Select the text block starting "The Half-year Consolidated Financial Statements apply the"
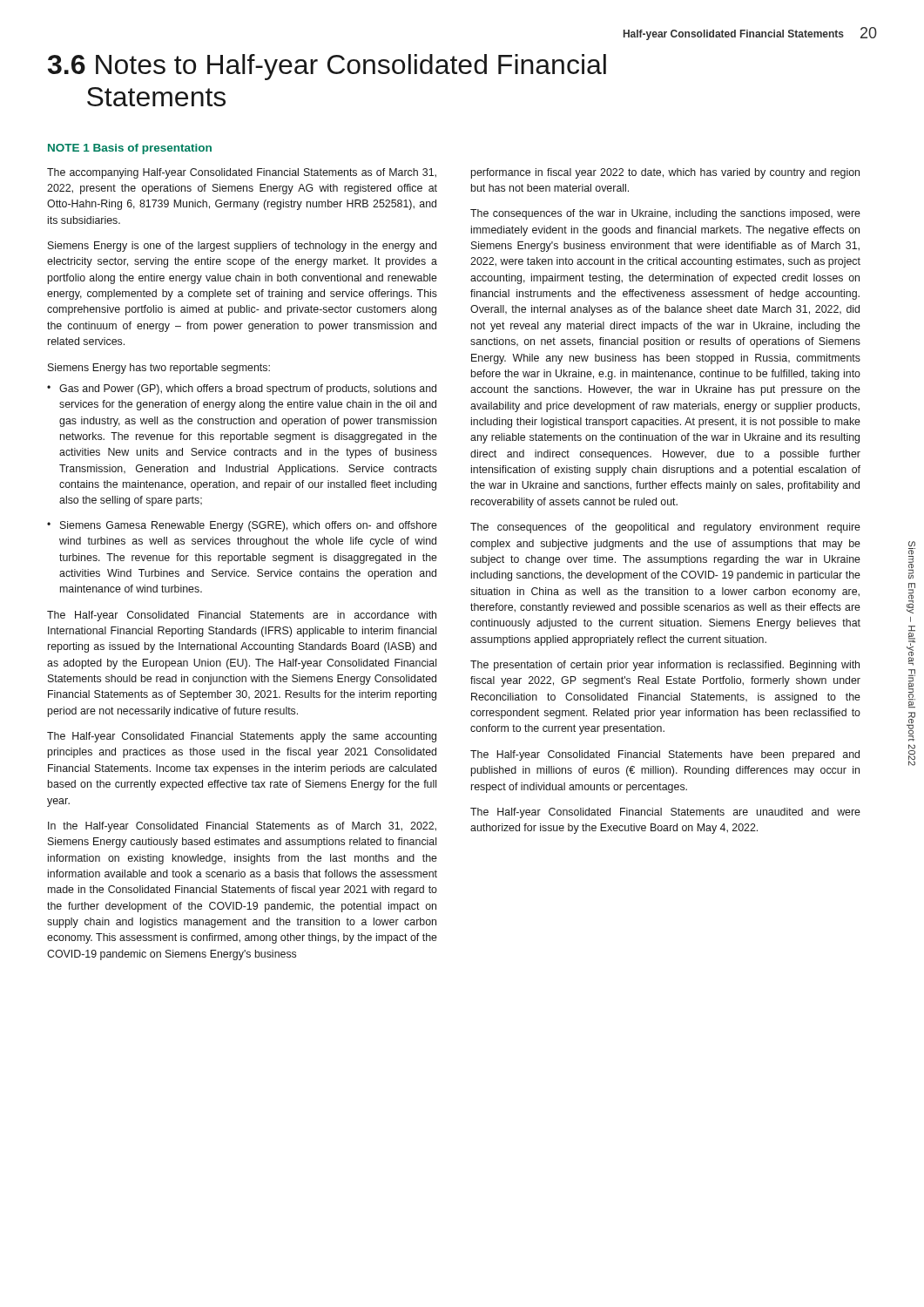924x1307 pixels. click(242, 769)
